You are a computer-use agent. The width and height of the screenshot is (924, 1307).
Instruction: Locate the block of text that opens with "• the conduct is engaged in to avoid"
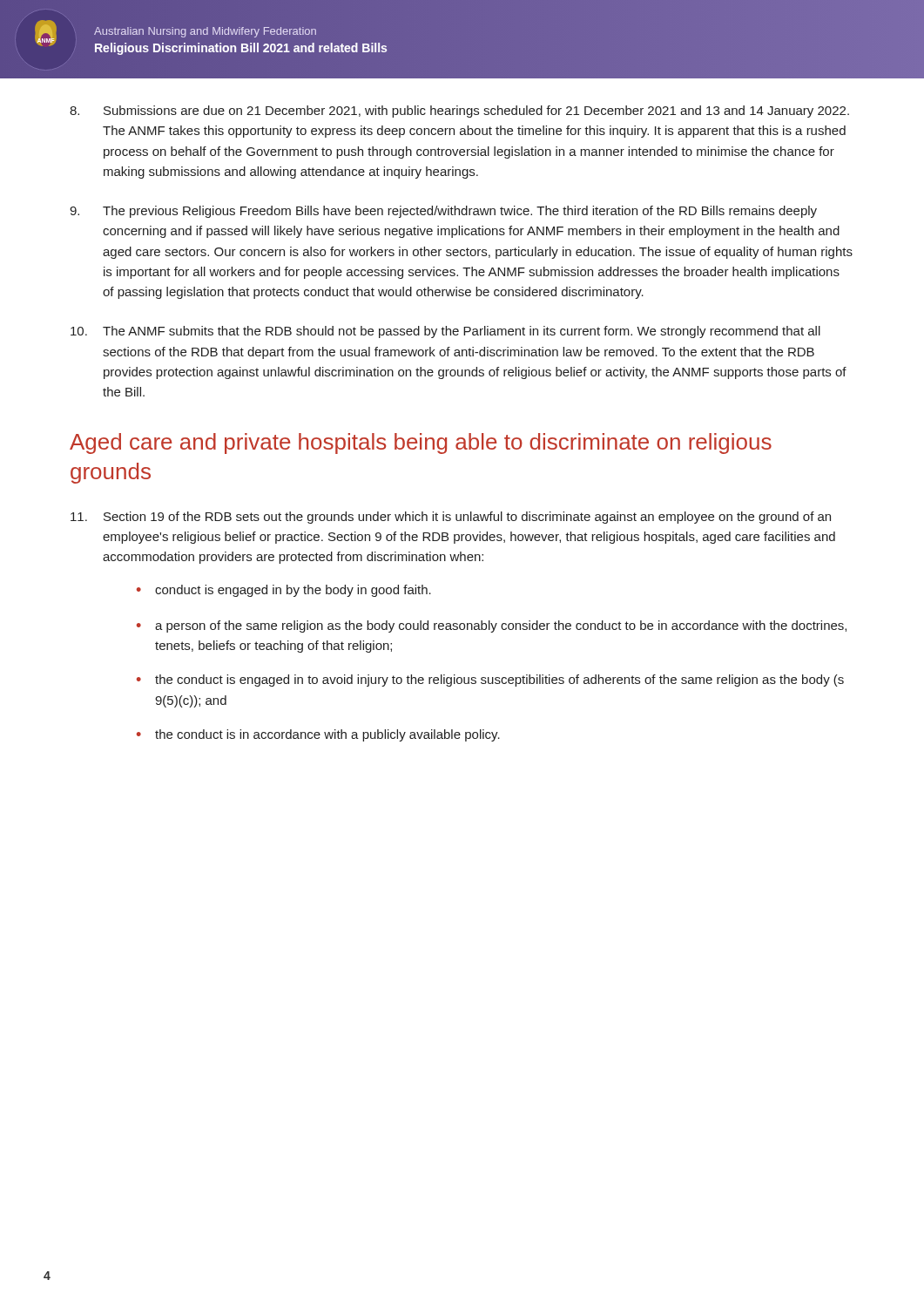pyautogui.click(x=495, y=690)
